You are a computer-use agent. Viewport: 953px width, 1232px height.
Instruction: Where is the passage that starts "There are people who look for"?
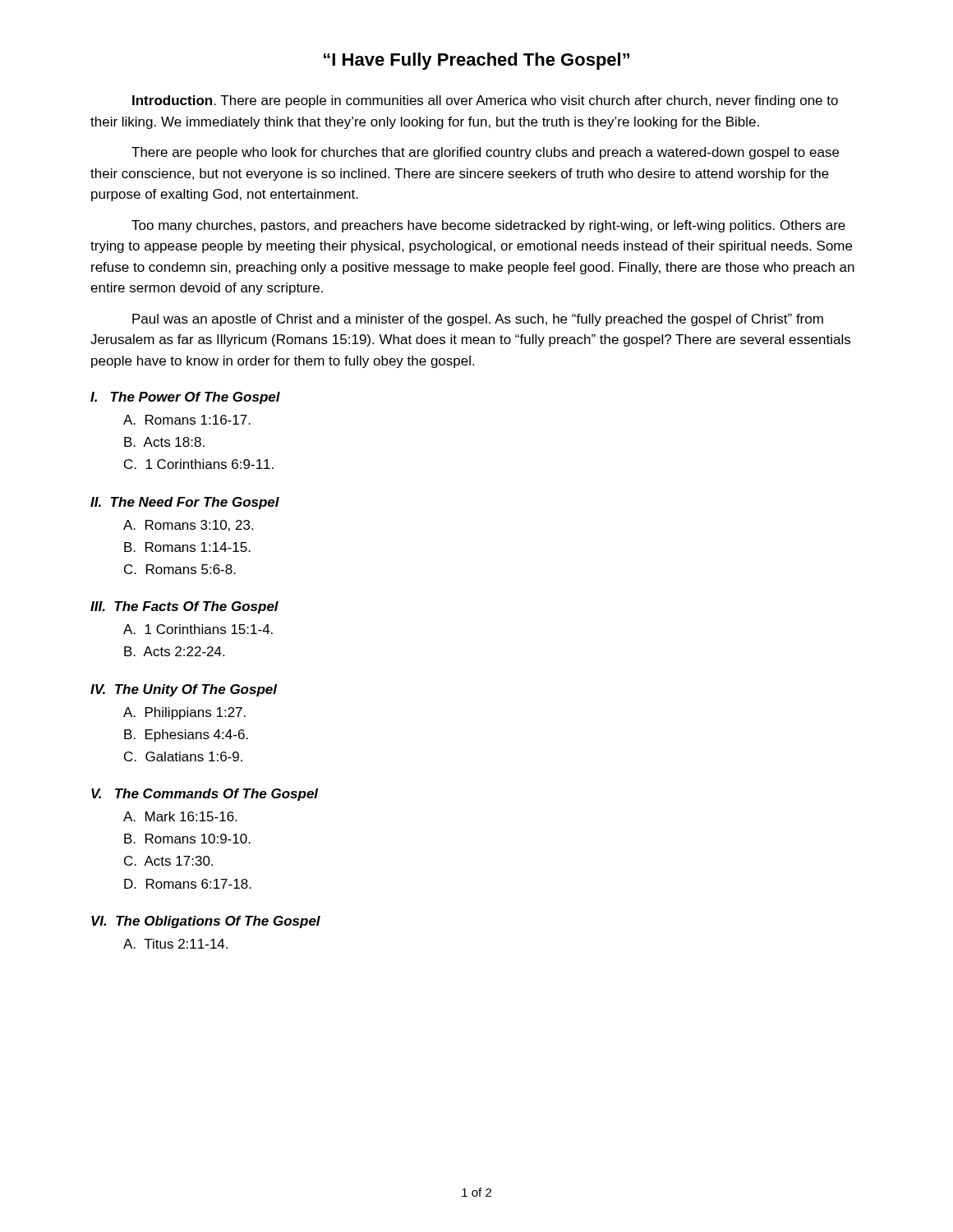(465, 173)
